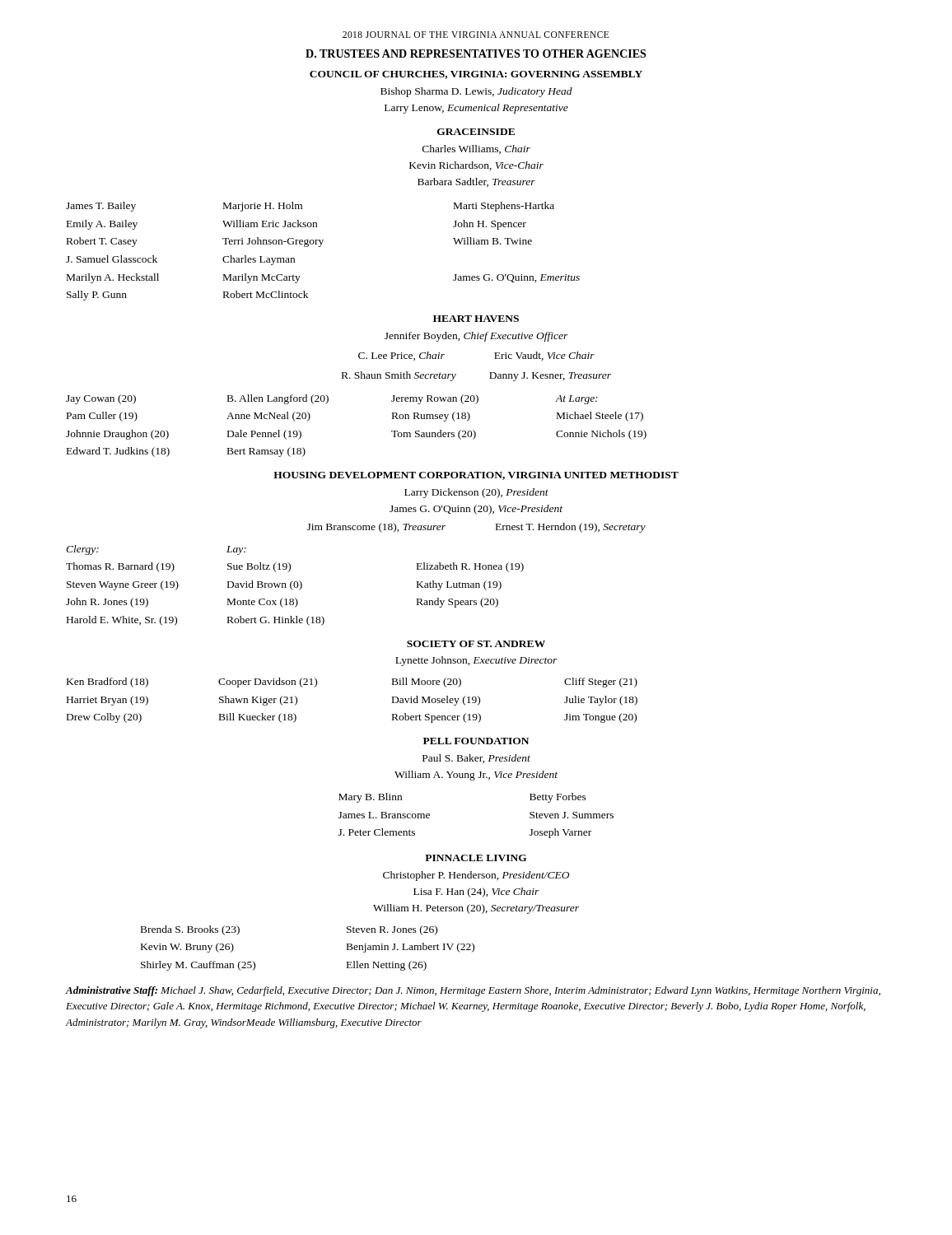Click where it says "HEART HAVENS"

[x=476, y=318]
